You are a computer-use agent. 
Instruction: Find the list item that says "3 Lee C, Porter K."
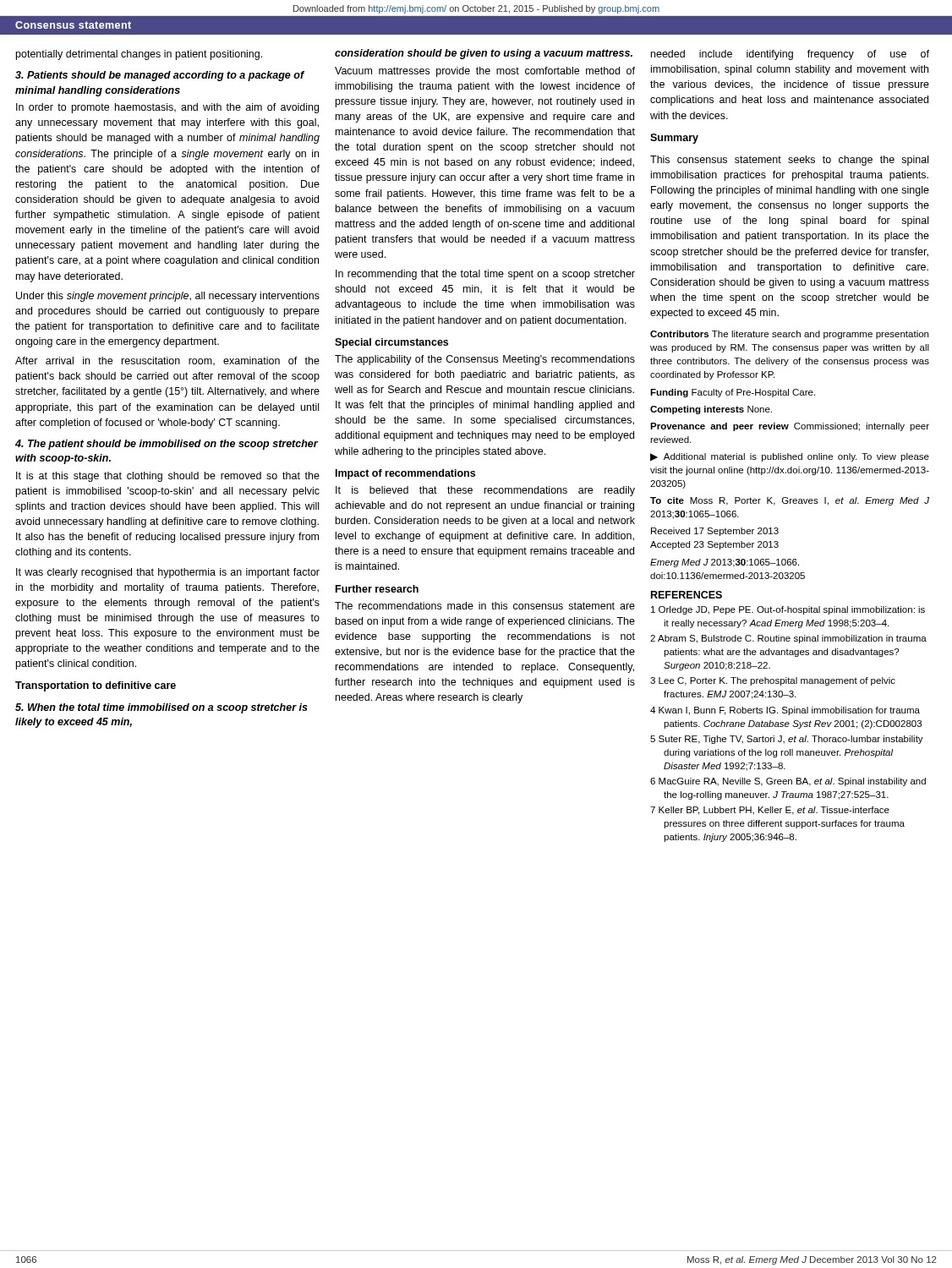pyautogui.click(x=773, y=688)
